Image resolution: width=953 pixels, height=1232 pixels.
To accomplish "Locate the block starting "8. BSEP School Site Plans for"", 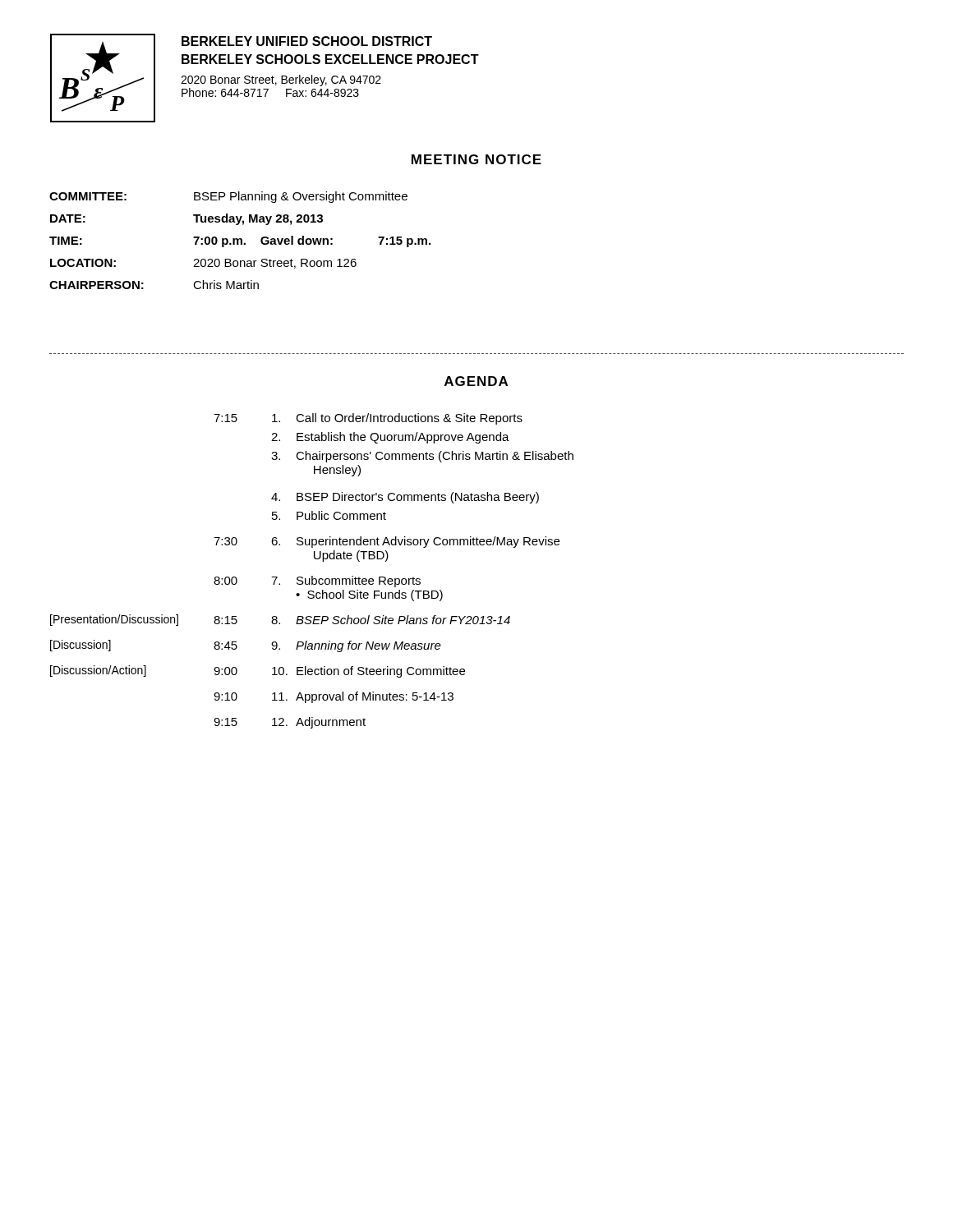I will tap(391, 620).
